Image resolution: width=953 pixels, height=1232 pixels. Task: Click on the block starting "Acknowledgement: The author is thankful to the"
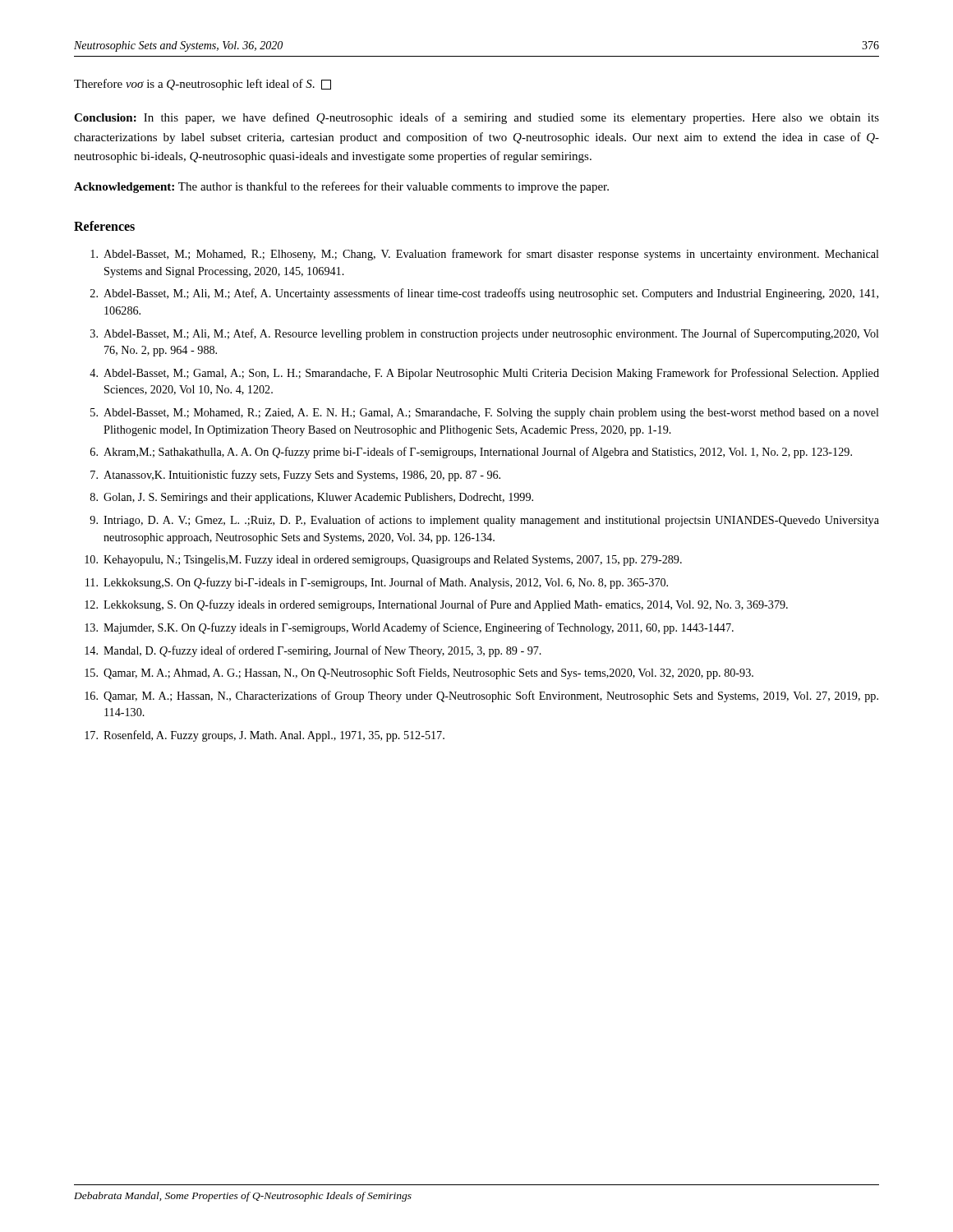342,186
